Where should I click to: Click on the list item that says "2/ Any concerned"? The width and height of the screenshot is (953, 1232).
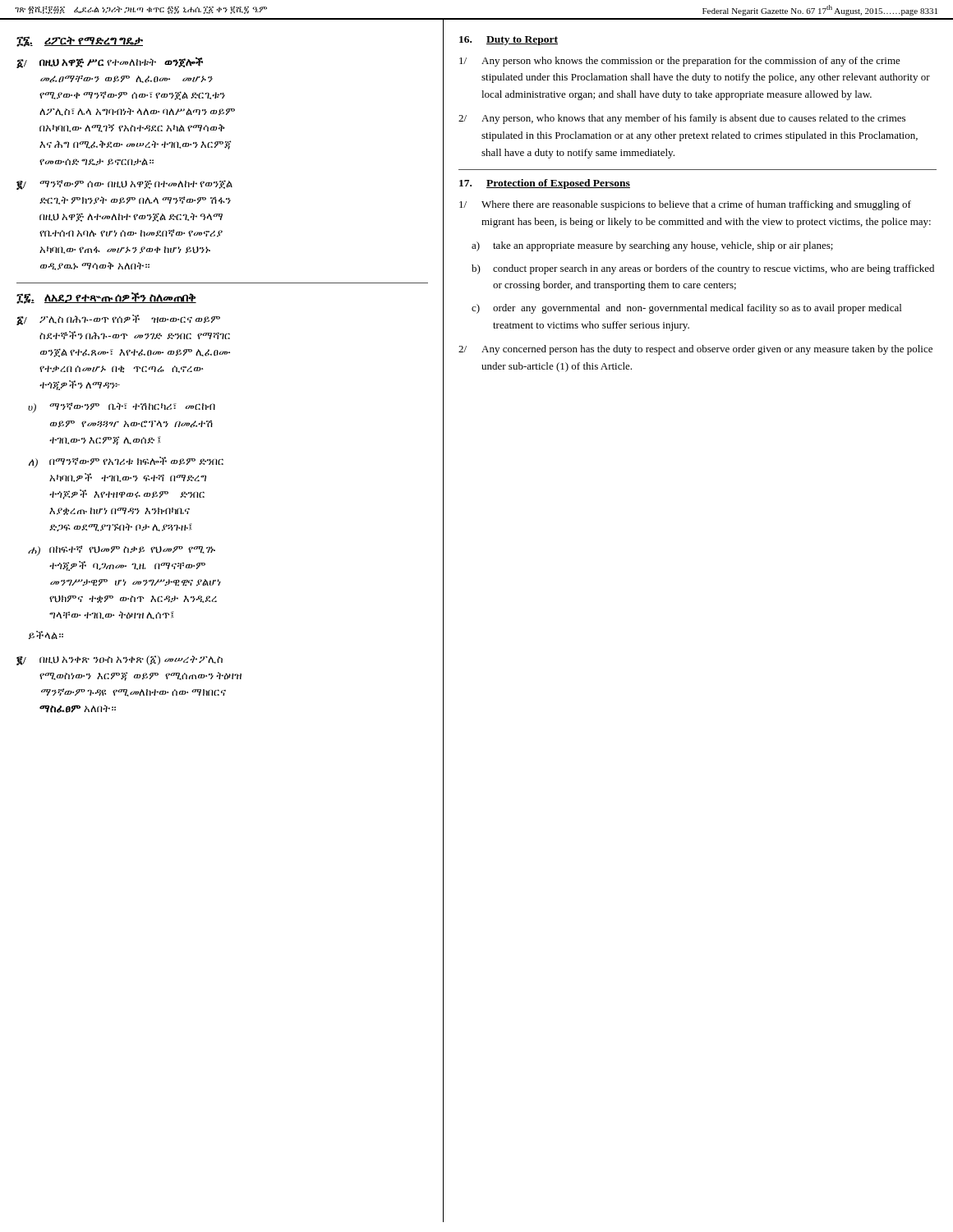click(x=698, y=358)
